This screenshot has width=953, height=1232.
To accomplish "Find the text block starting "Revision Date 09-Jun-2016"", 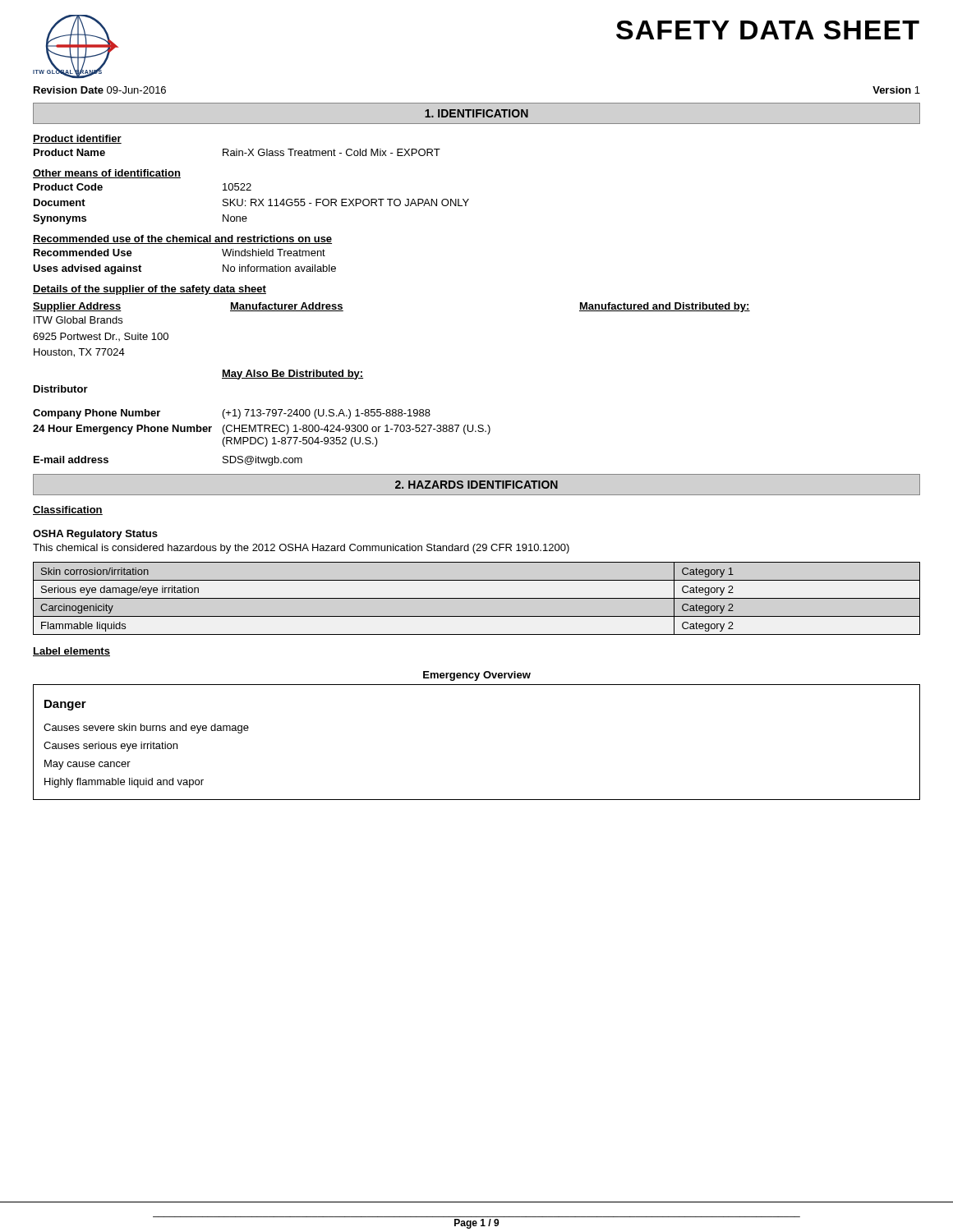I will click(100, 90).
